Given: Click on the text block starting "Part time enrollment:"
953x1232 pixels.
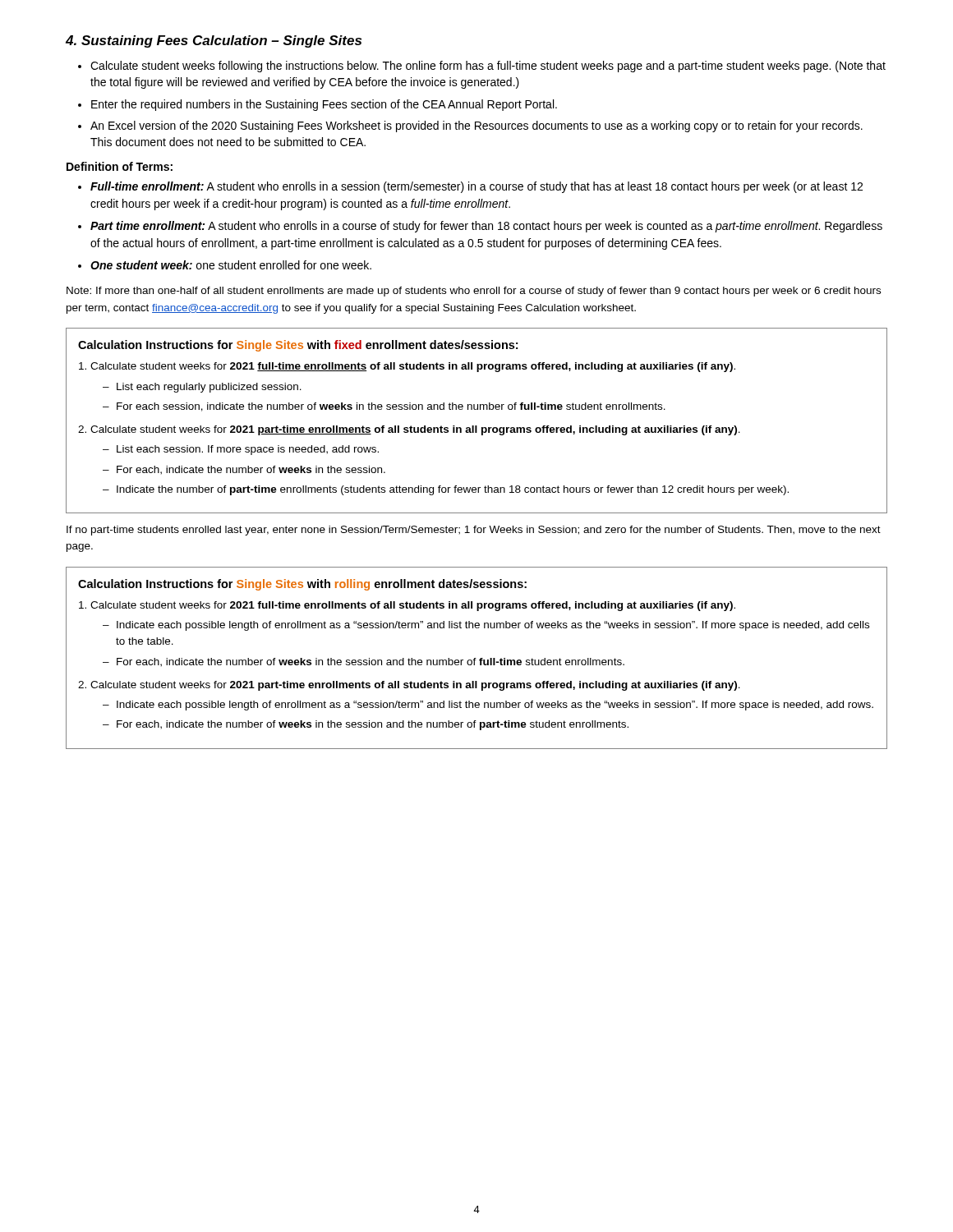Looking at the screenshot, I should (x=486, y=235).
